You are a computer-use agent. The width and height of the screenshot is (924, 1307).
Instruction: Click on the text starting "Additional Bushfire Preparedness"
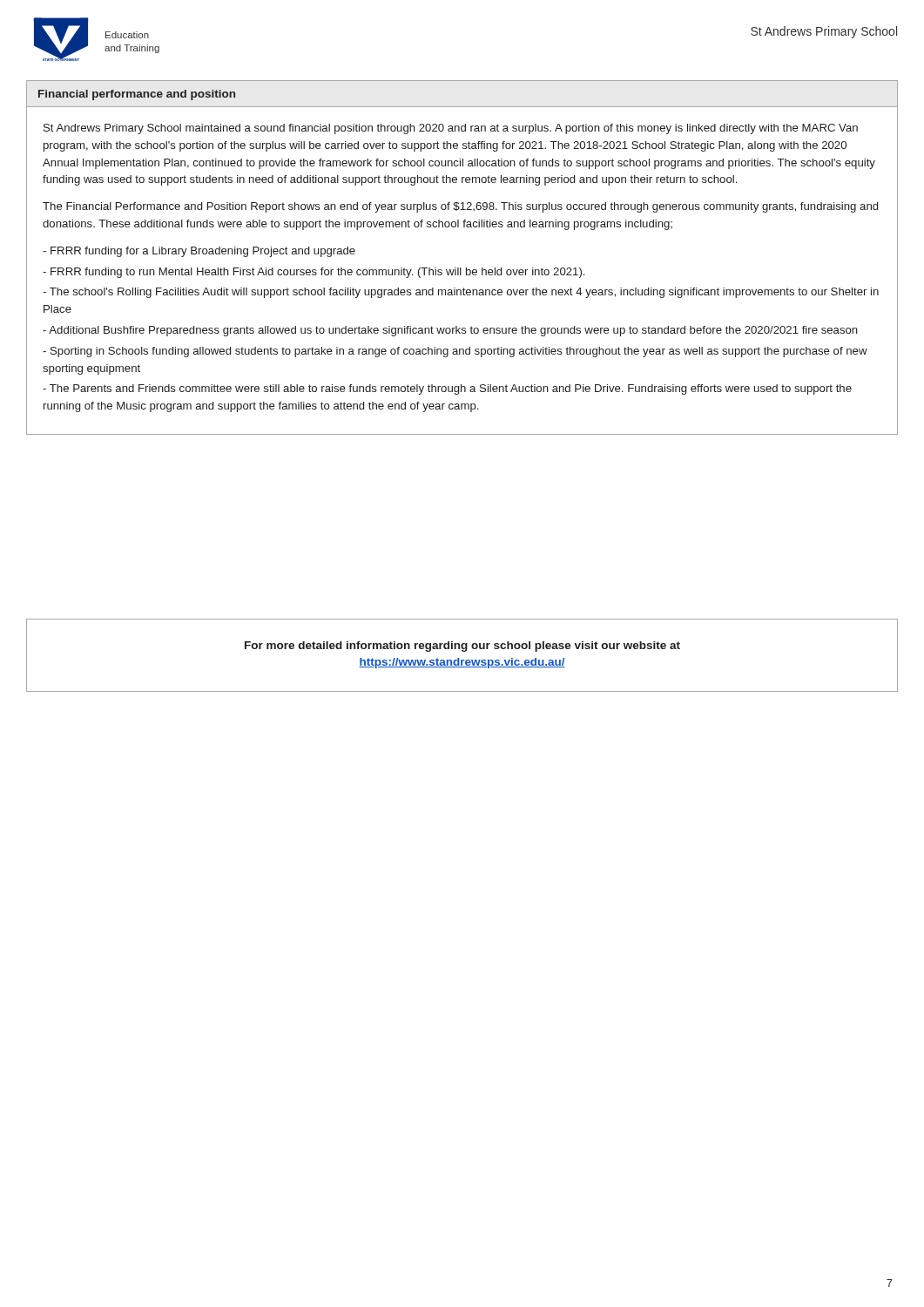coord(450,330)
